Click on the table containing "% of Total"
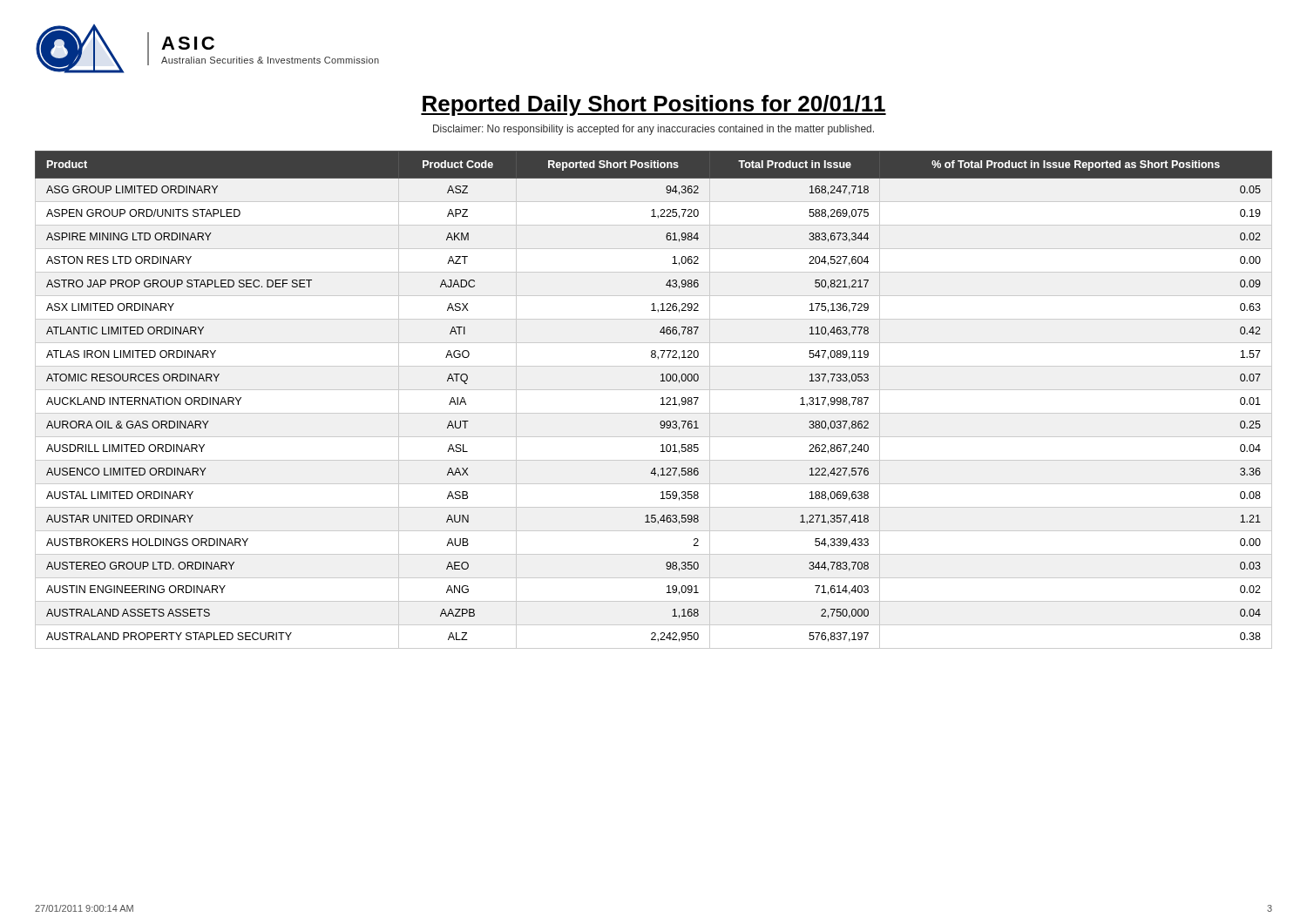The height and width of the screenshot is (924, 1307). click(x=654, y=400)
